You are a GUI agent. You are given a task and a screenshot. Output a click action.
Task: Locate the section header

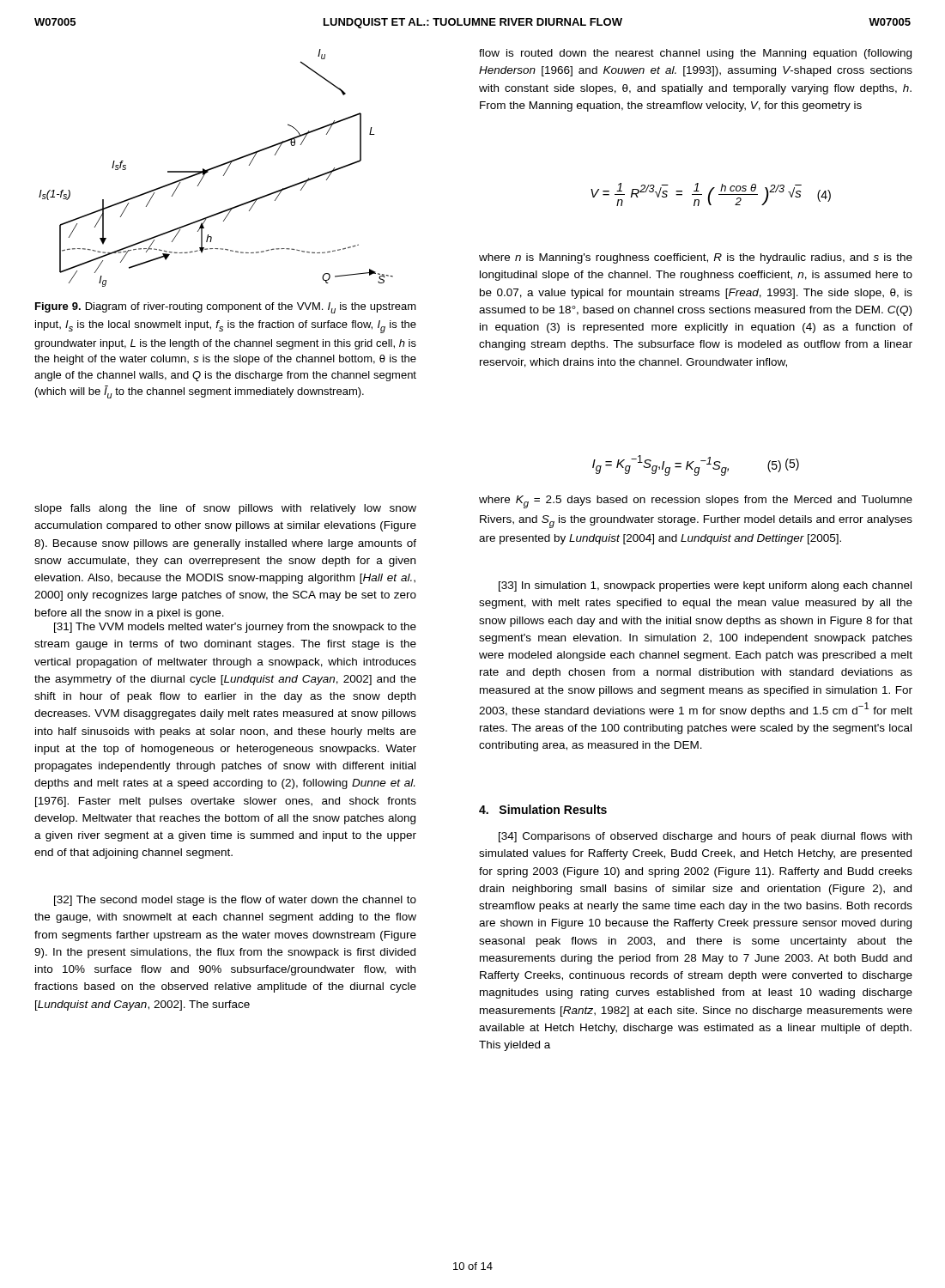click(x=543, y=810)
